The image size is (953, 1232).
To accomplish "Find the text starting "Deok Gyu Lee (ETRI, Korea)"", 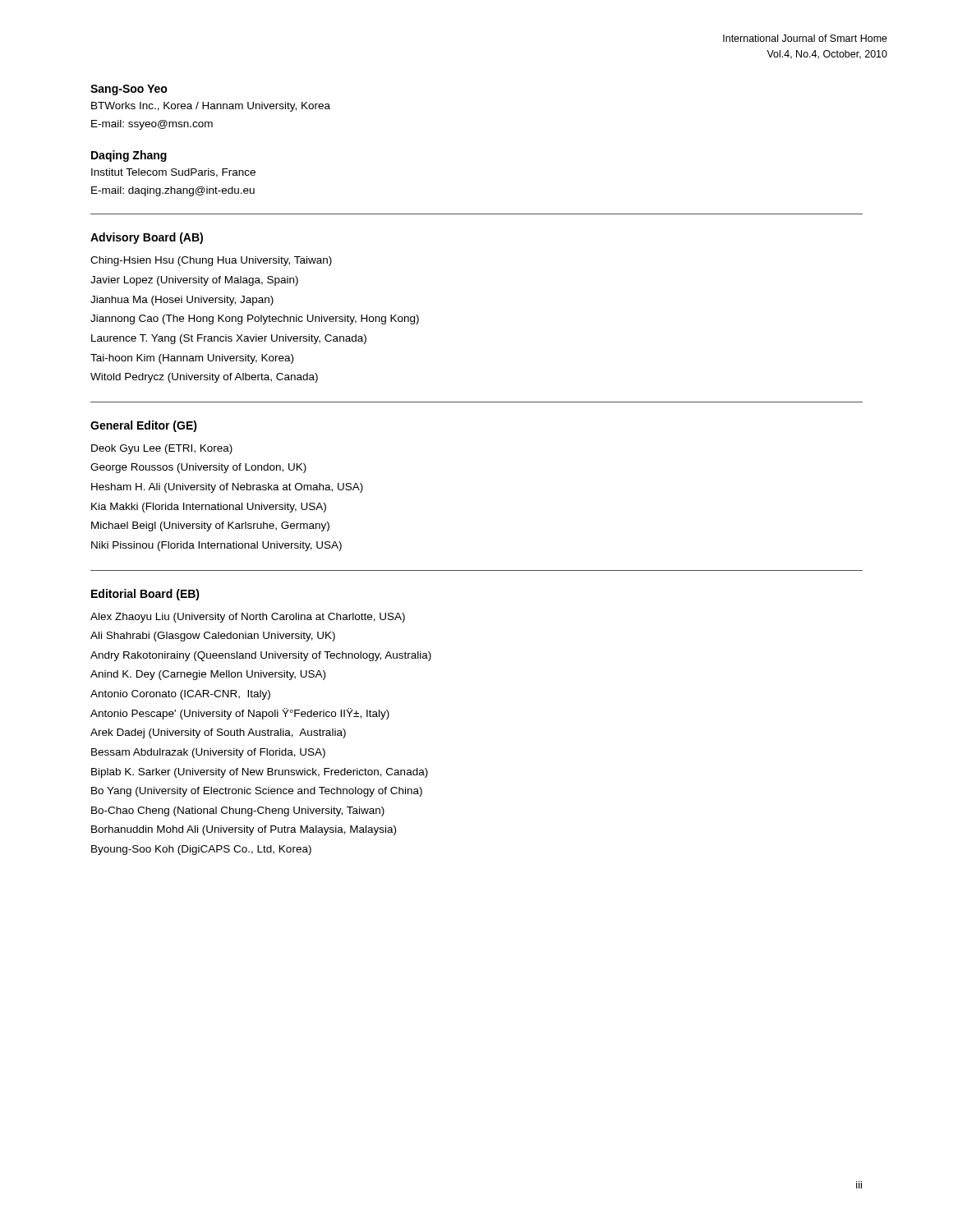I will [x=162, y=448].
